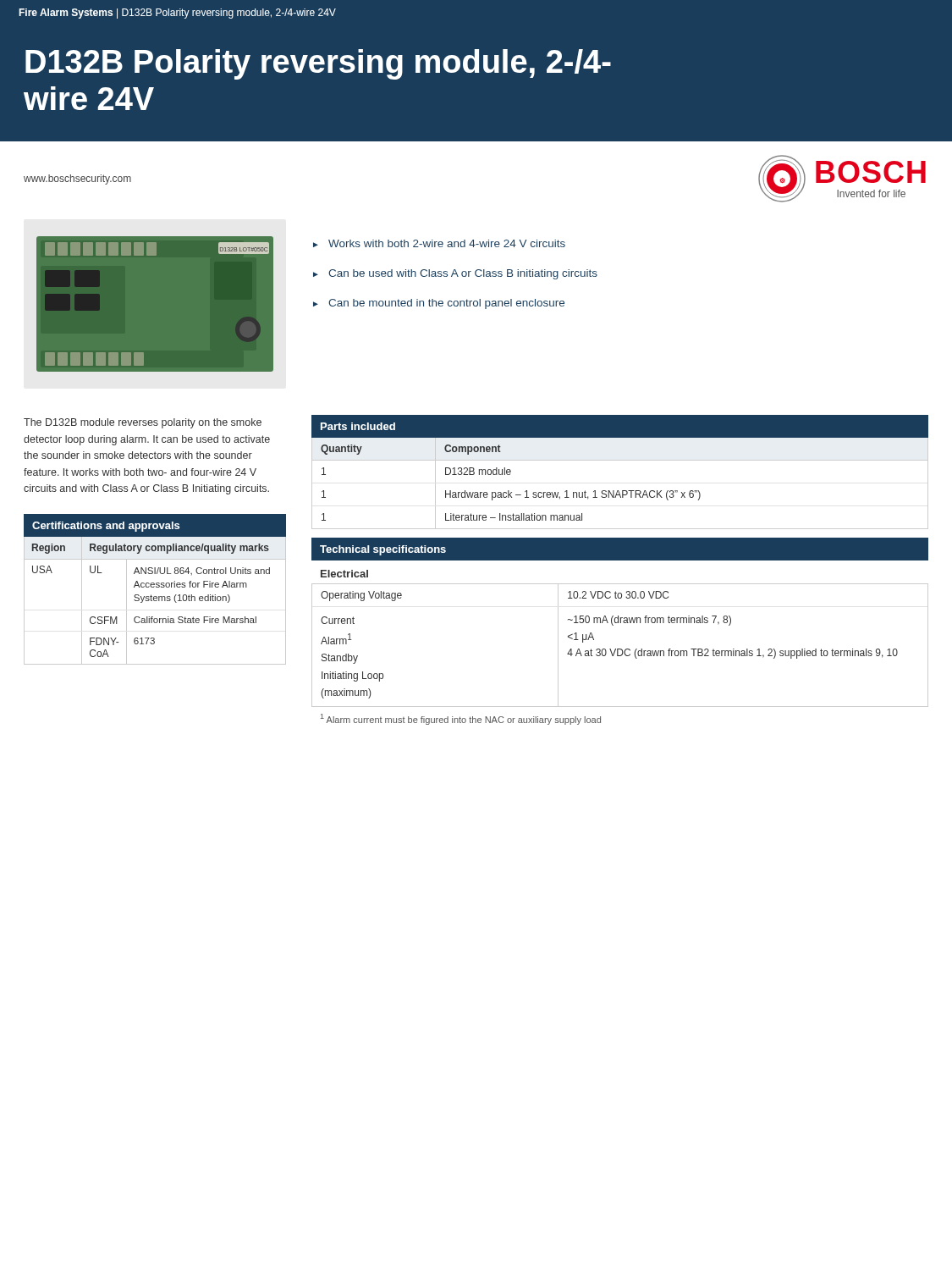Locate the title that reads "D132B Polarity reversing module, 2-/4-wire 24V"
952x1270 pixels.
pos(476,81)
